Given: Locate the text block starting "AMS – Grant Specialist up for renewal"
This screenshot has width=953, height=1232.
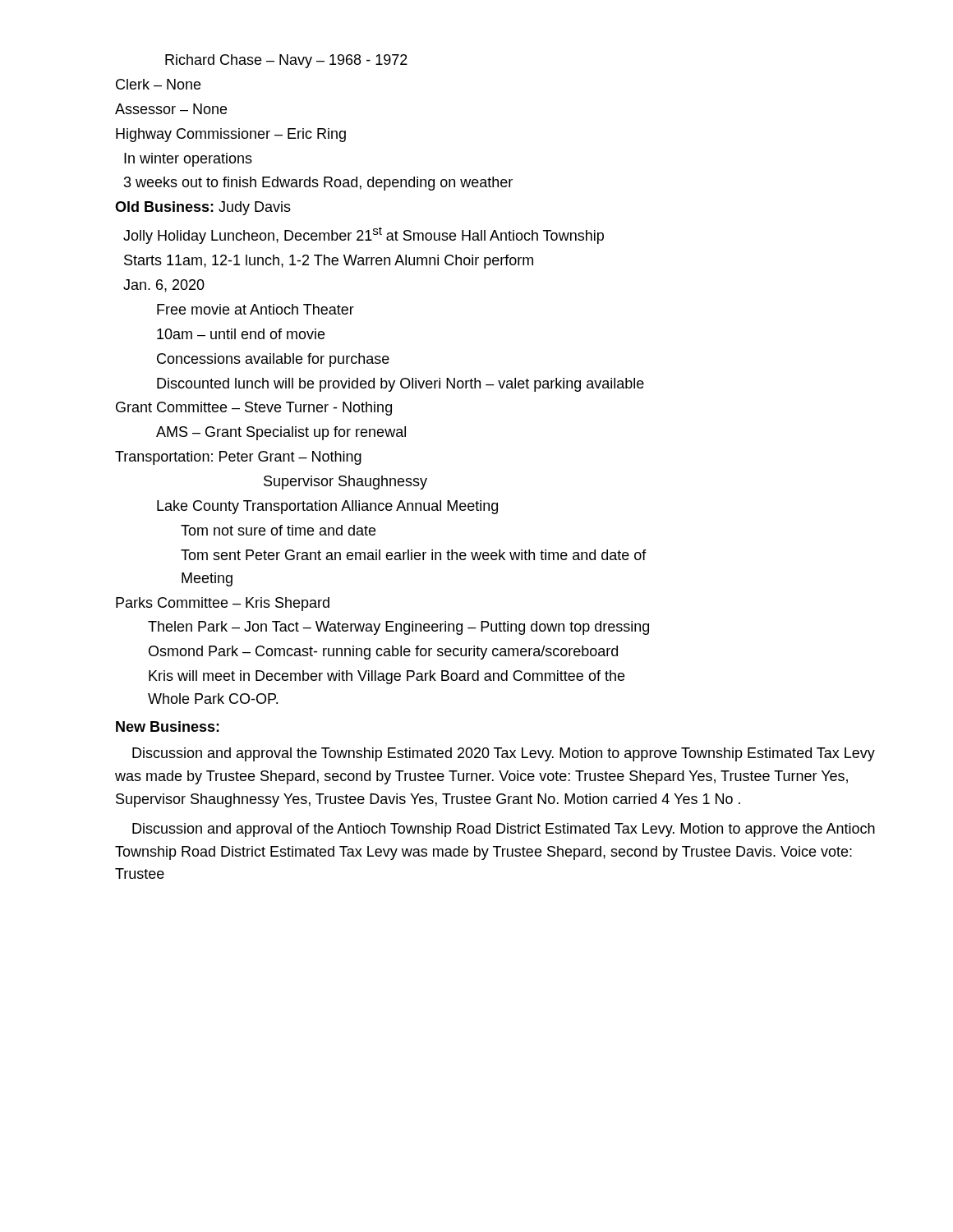Looking at the screenshot, I should coord(281,432).
